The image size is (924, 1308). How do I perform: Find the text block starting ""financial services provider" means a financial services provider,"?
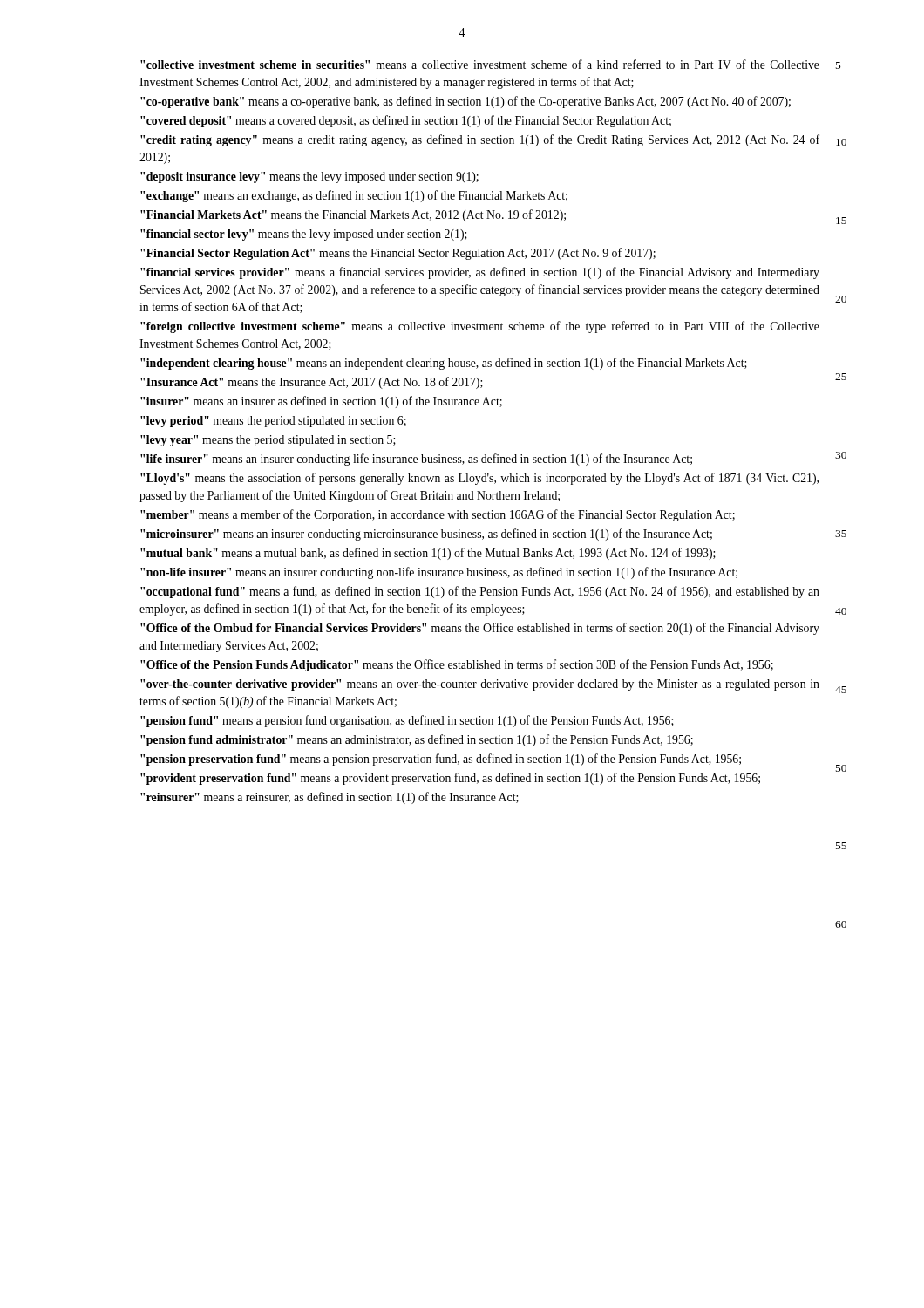[479, 290]
